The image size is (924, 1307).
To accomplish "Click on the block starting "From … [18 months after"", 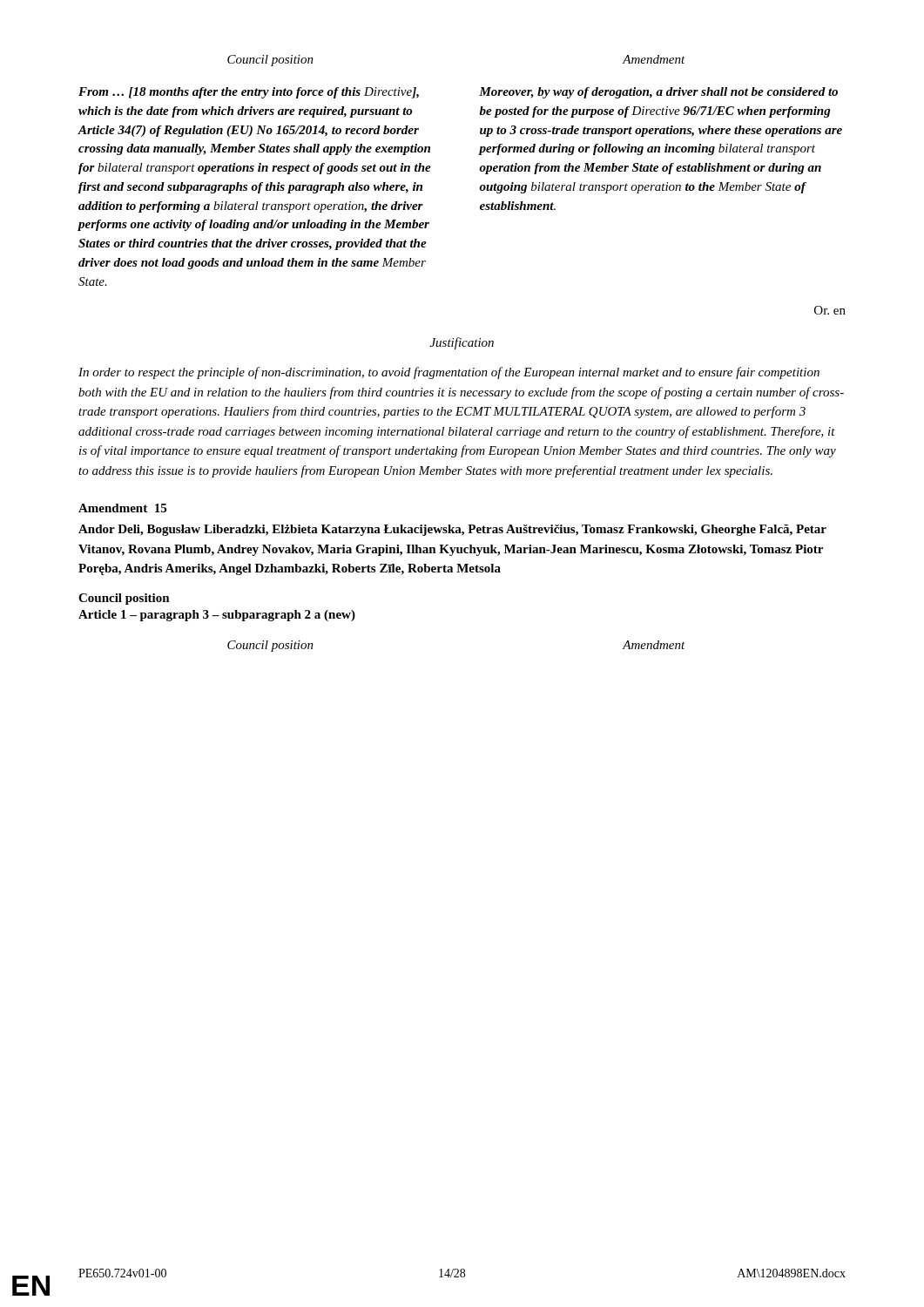I will click(x=255, y=186).
